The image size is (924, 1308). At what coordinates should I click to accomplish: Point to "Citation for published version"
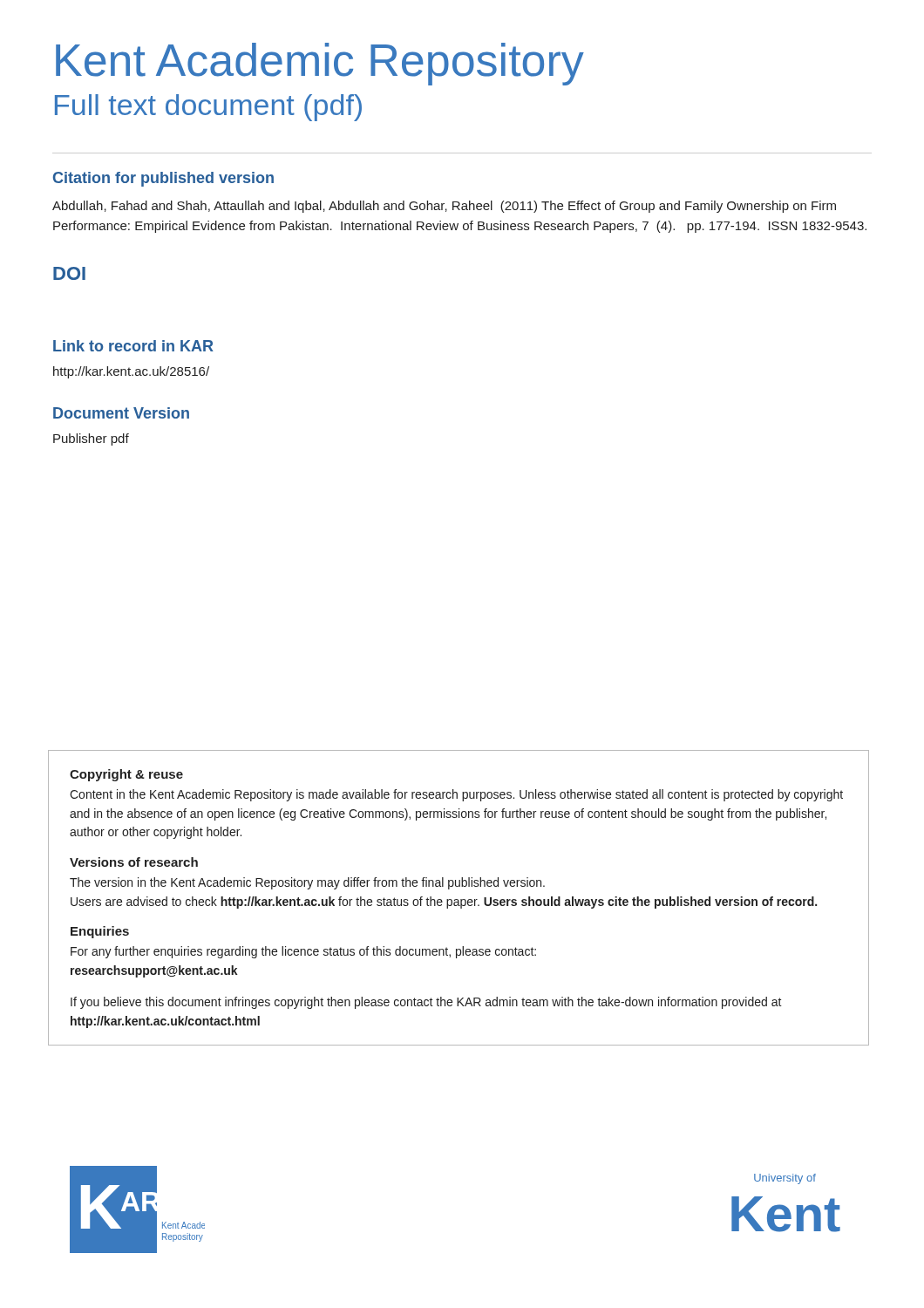[x=163, y=178]
